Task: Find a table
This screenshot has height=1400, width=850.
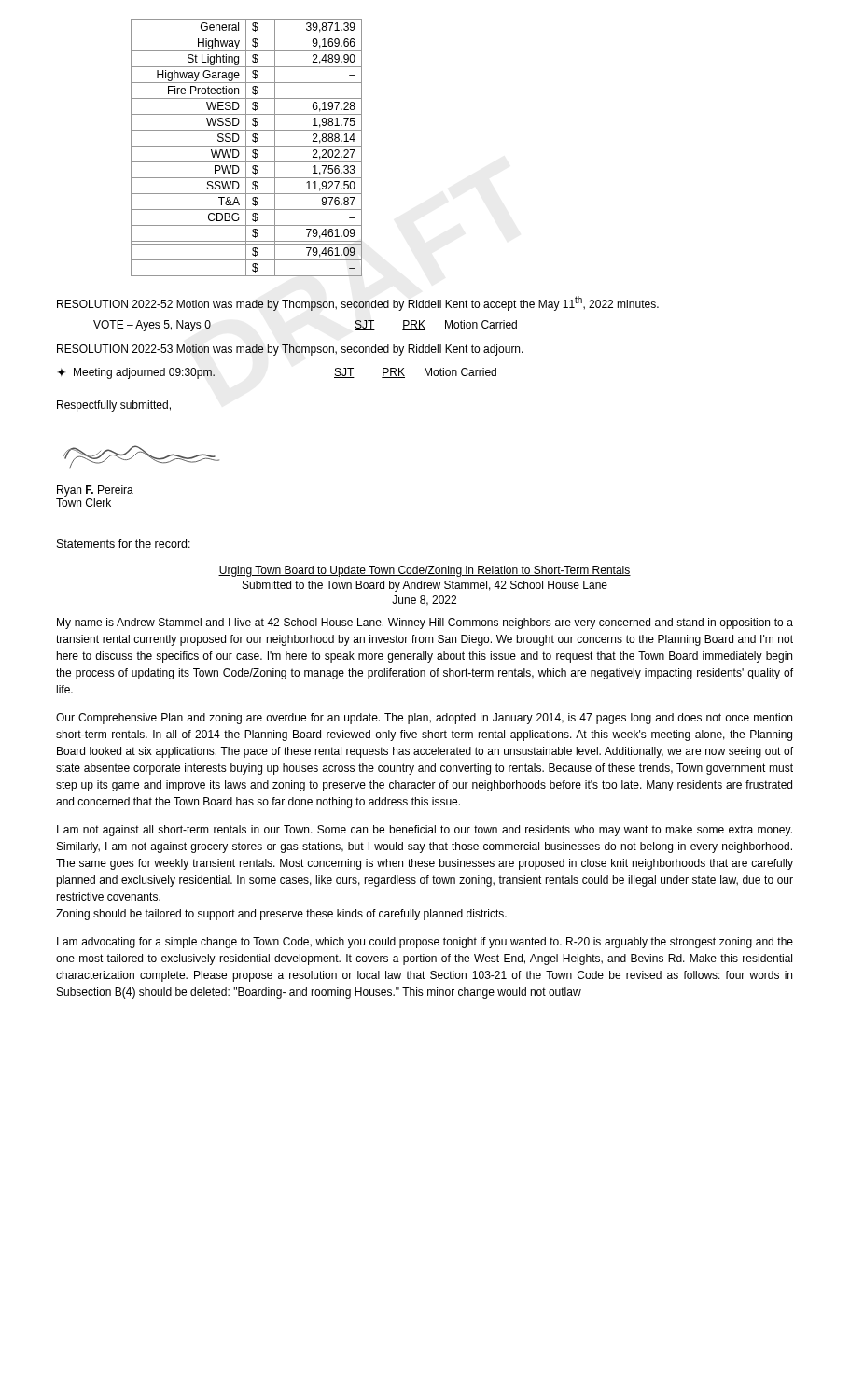Action: coord(425,147)
